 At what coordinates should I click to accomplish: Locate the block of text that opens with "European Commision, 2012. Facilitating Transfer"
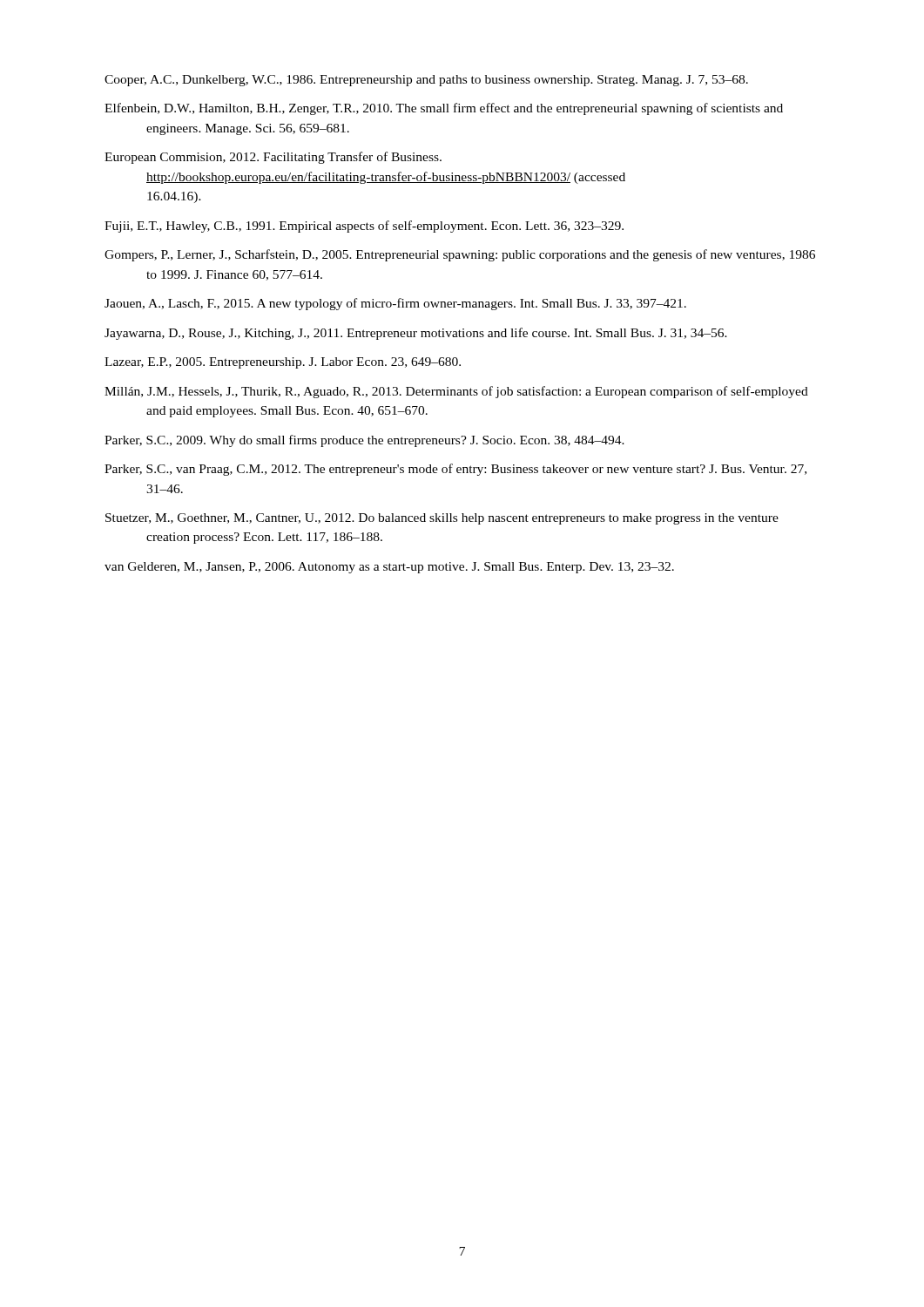365,176
